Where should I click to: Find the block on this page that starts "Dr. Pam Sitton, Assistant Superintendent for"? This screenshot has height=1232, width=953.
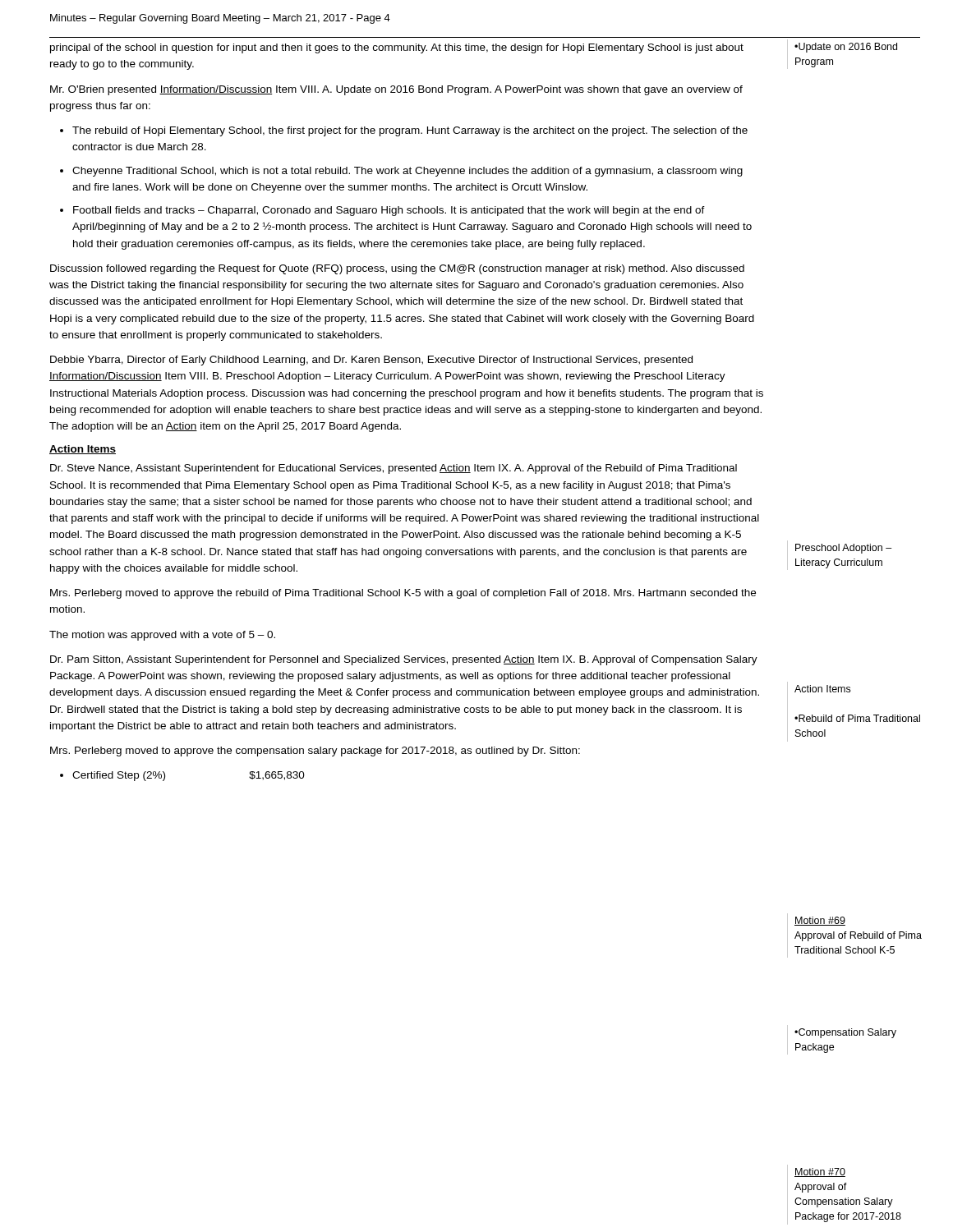pyautogui.click(x=407, y=693)
